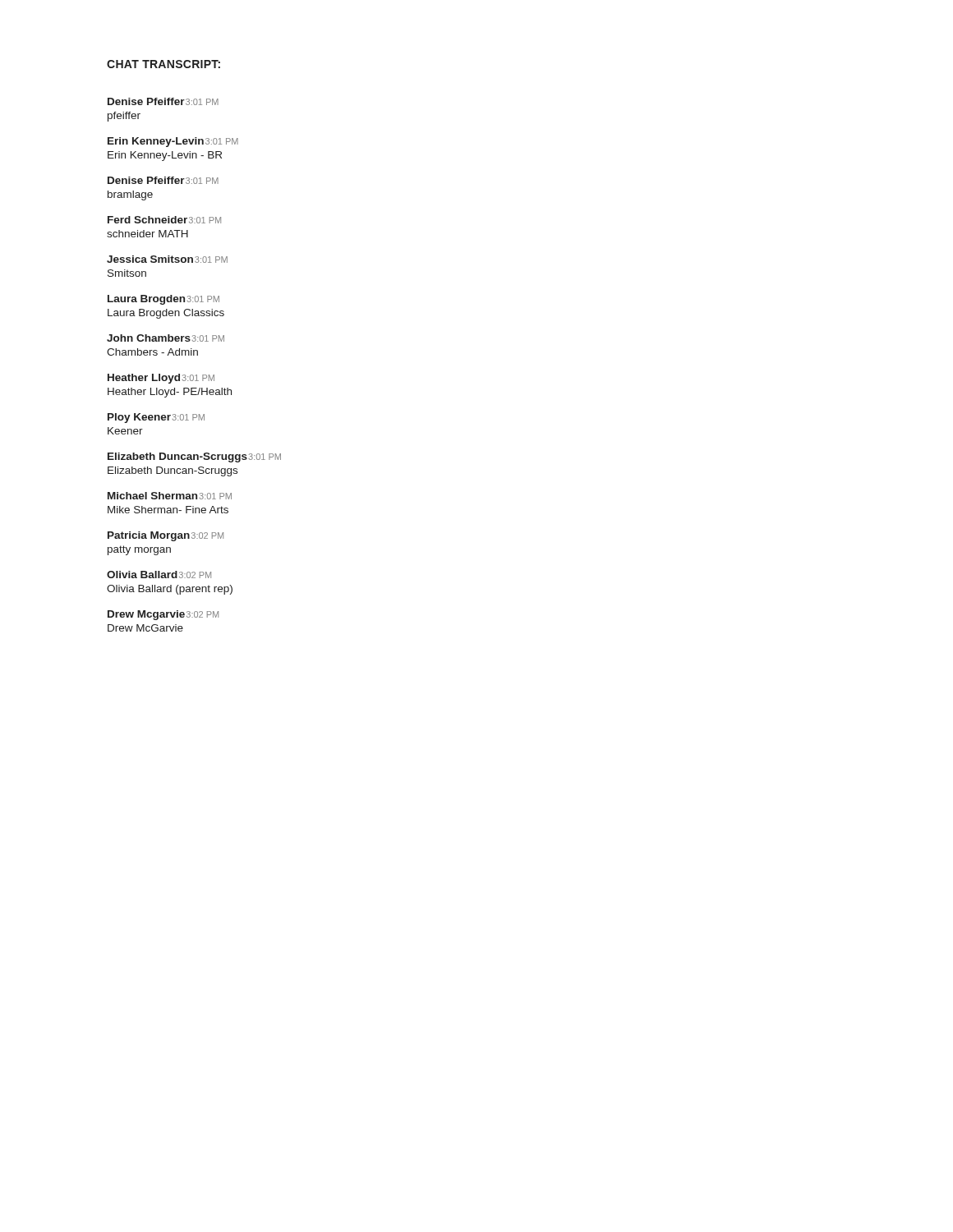Find the passage starting "Heather Lloyd3:01 PM Heather Lloyd- PE/Health"
Screen dimensions: 1232x953
[x=161, y=379]
